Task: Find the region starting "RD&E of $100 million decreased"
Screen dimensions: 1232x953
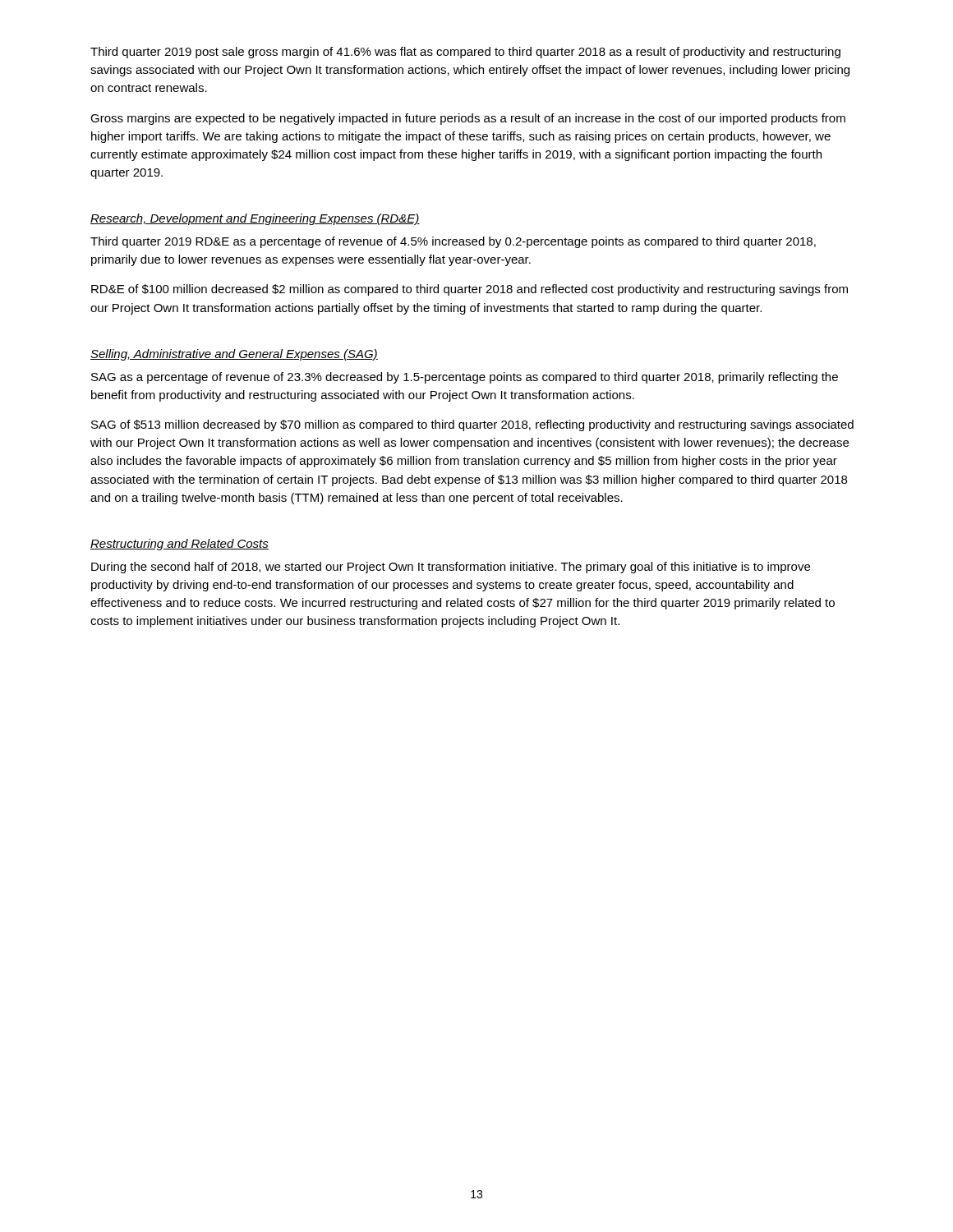Action: click(469, 298)
